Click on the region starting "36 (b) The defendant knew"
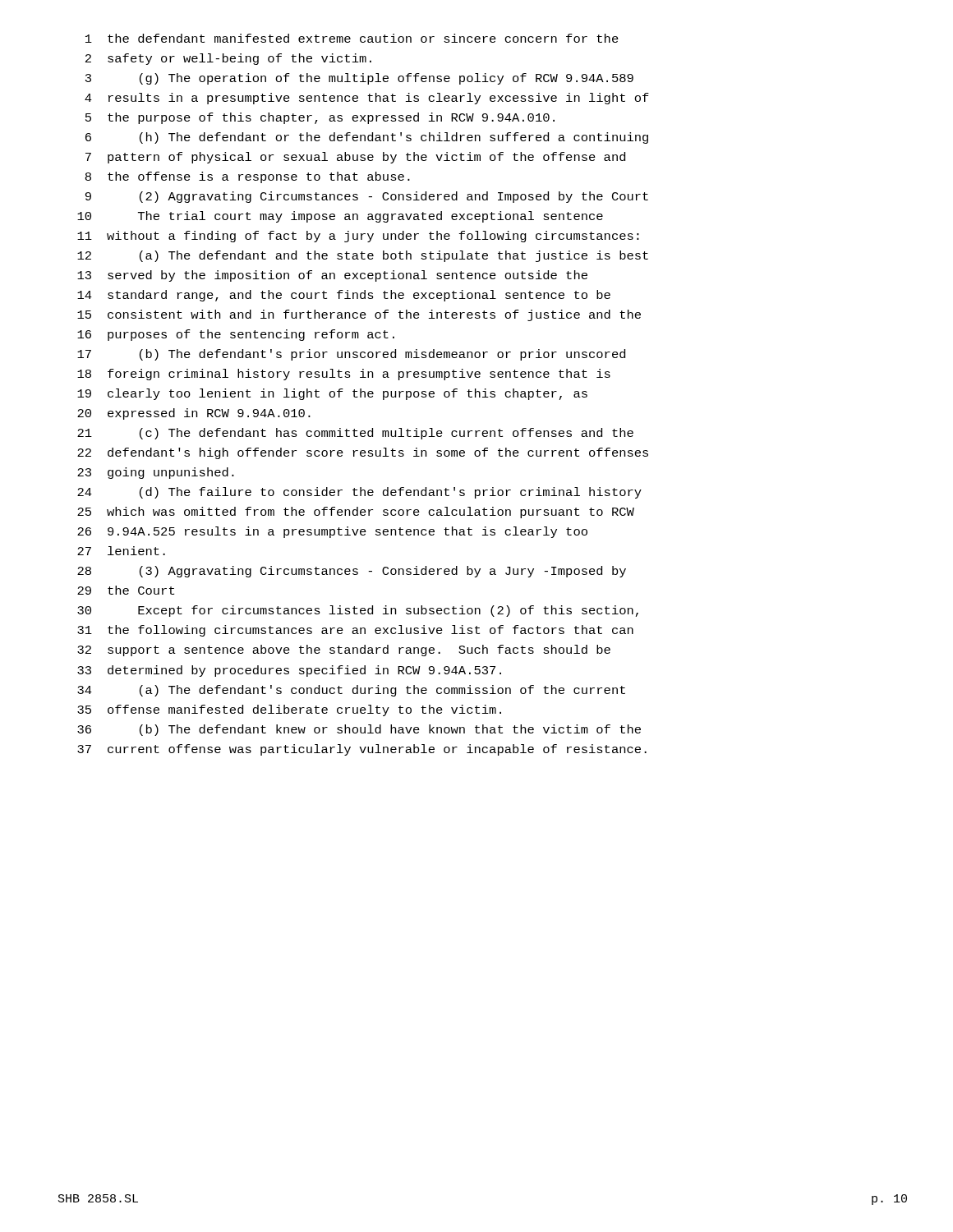This screenshot has width=953, height=1232. coord(483,730)
